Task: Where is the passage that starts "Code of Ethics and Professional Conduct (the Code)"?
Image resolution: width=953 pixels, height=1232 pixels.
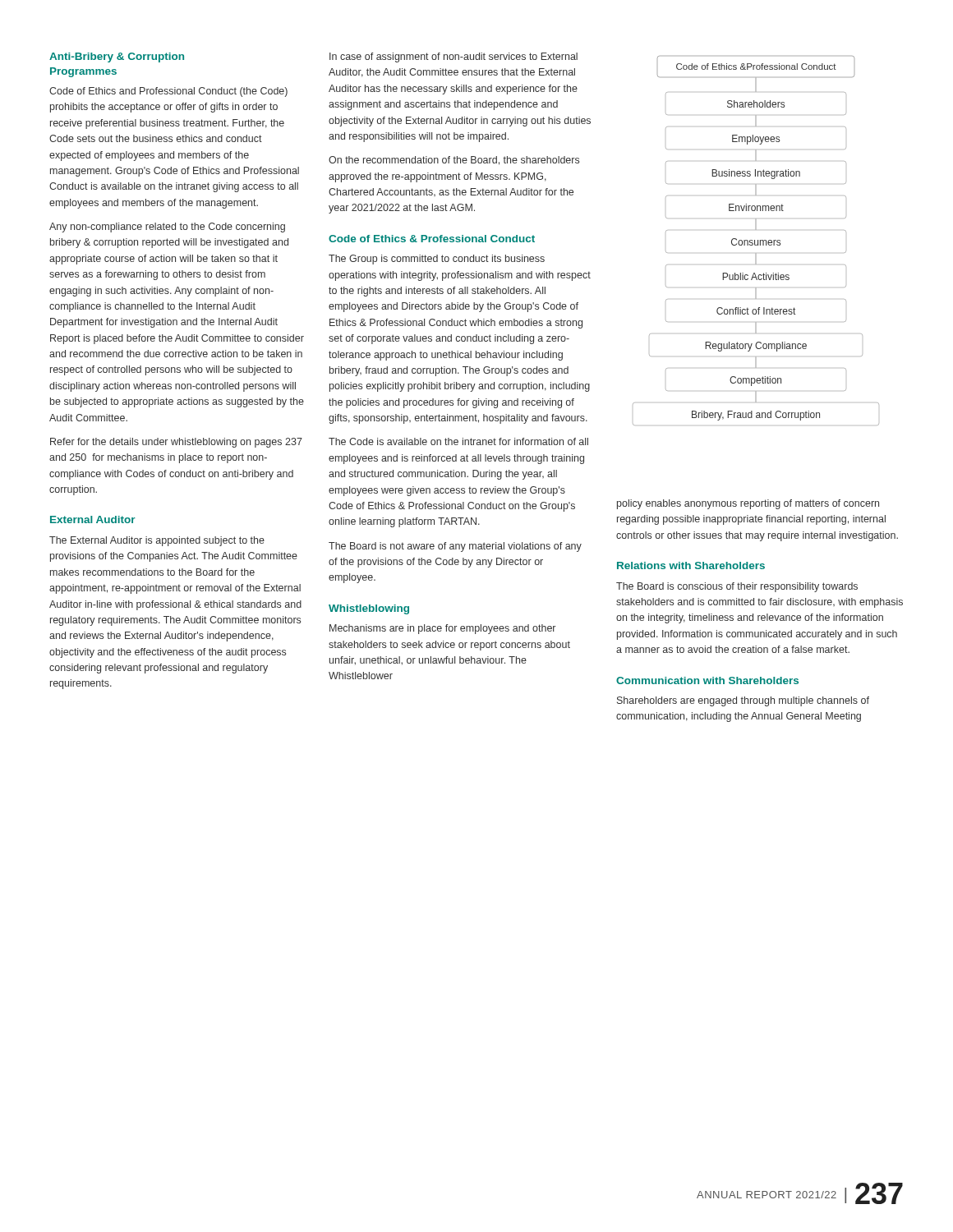Action: (174, 147)
